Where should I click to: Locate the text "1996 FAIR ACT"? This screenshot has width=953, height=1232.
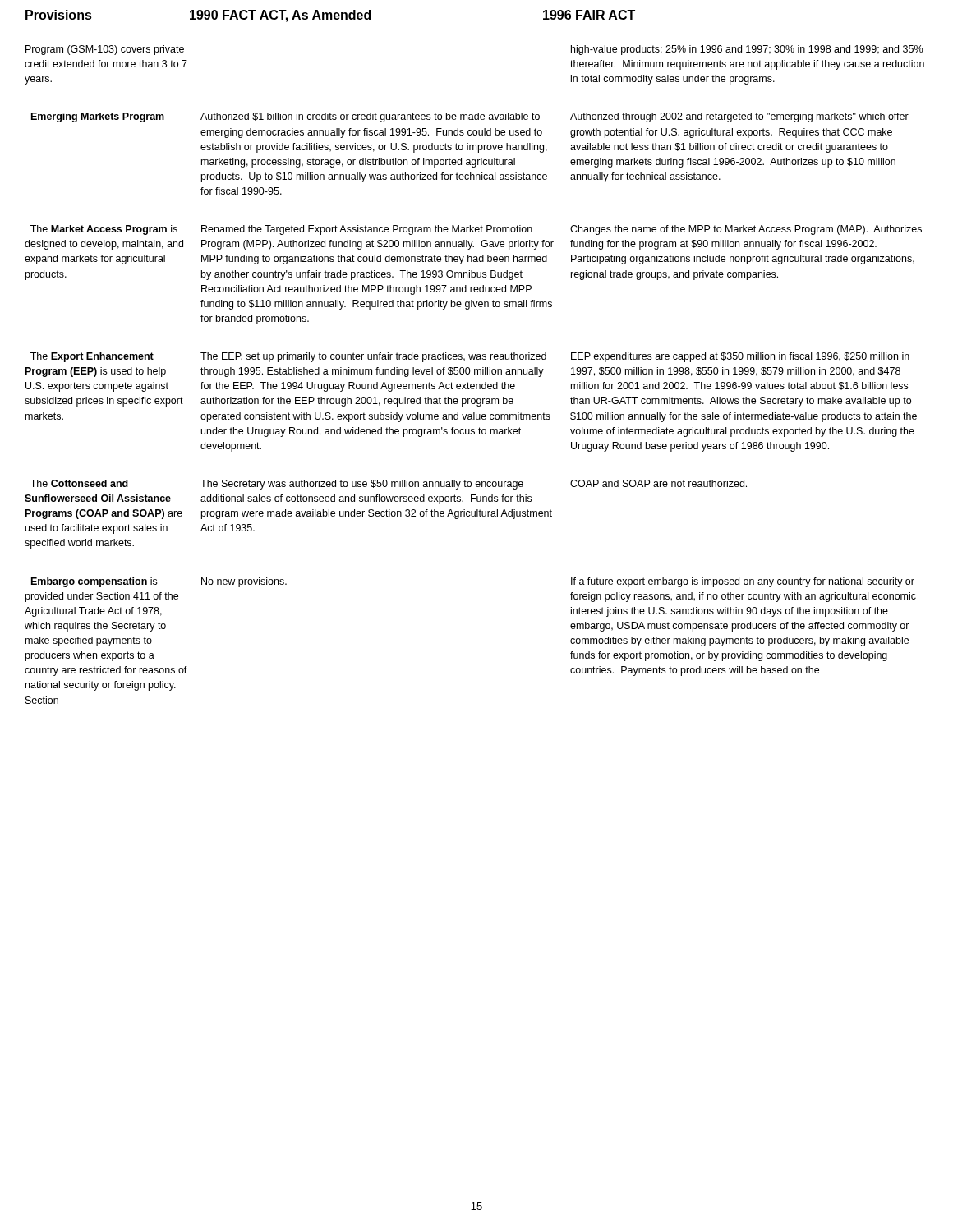click(x=589, y=15)
